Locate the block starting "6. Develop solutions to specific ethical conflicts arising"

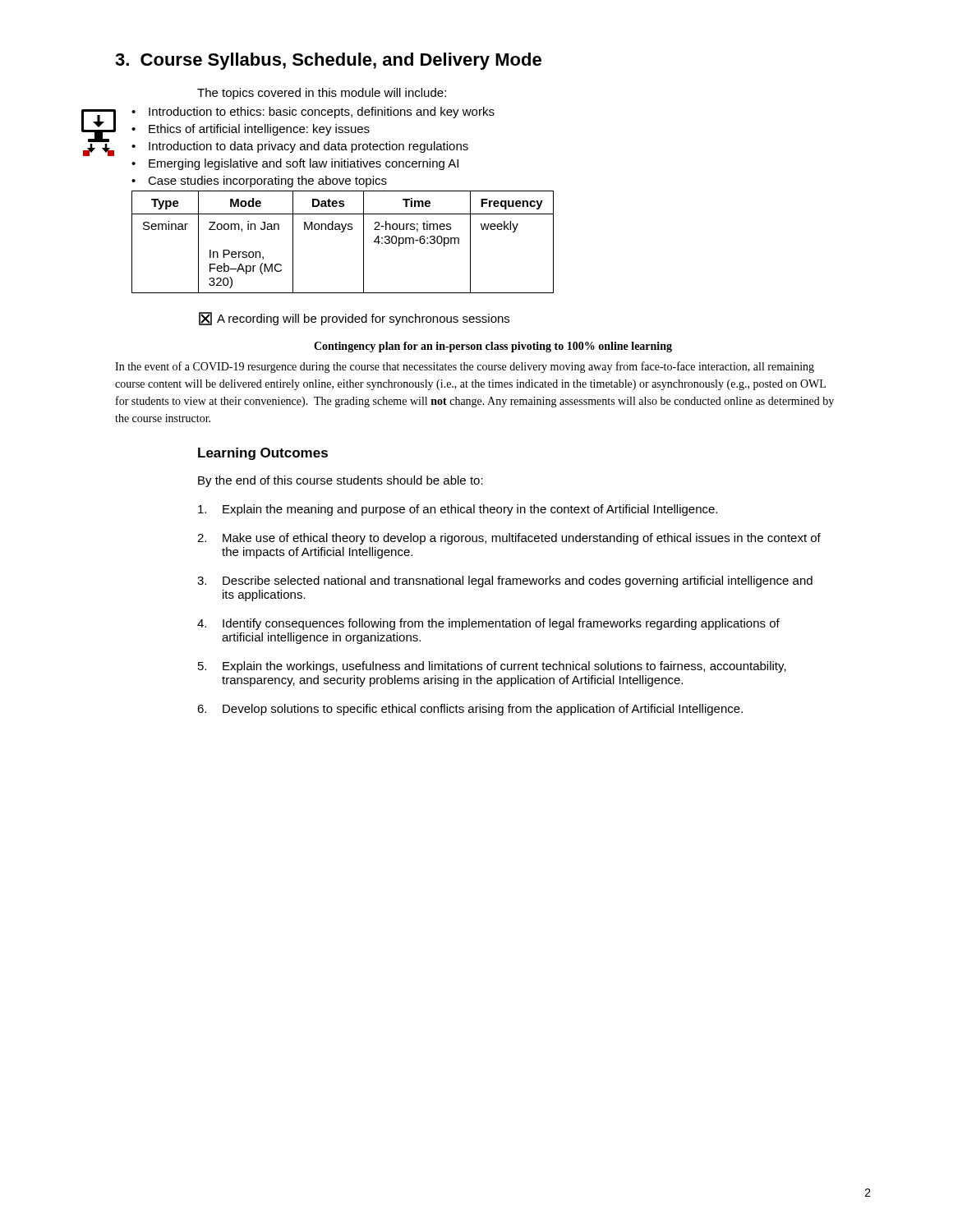point(470,708)
